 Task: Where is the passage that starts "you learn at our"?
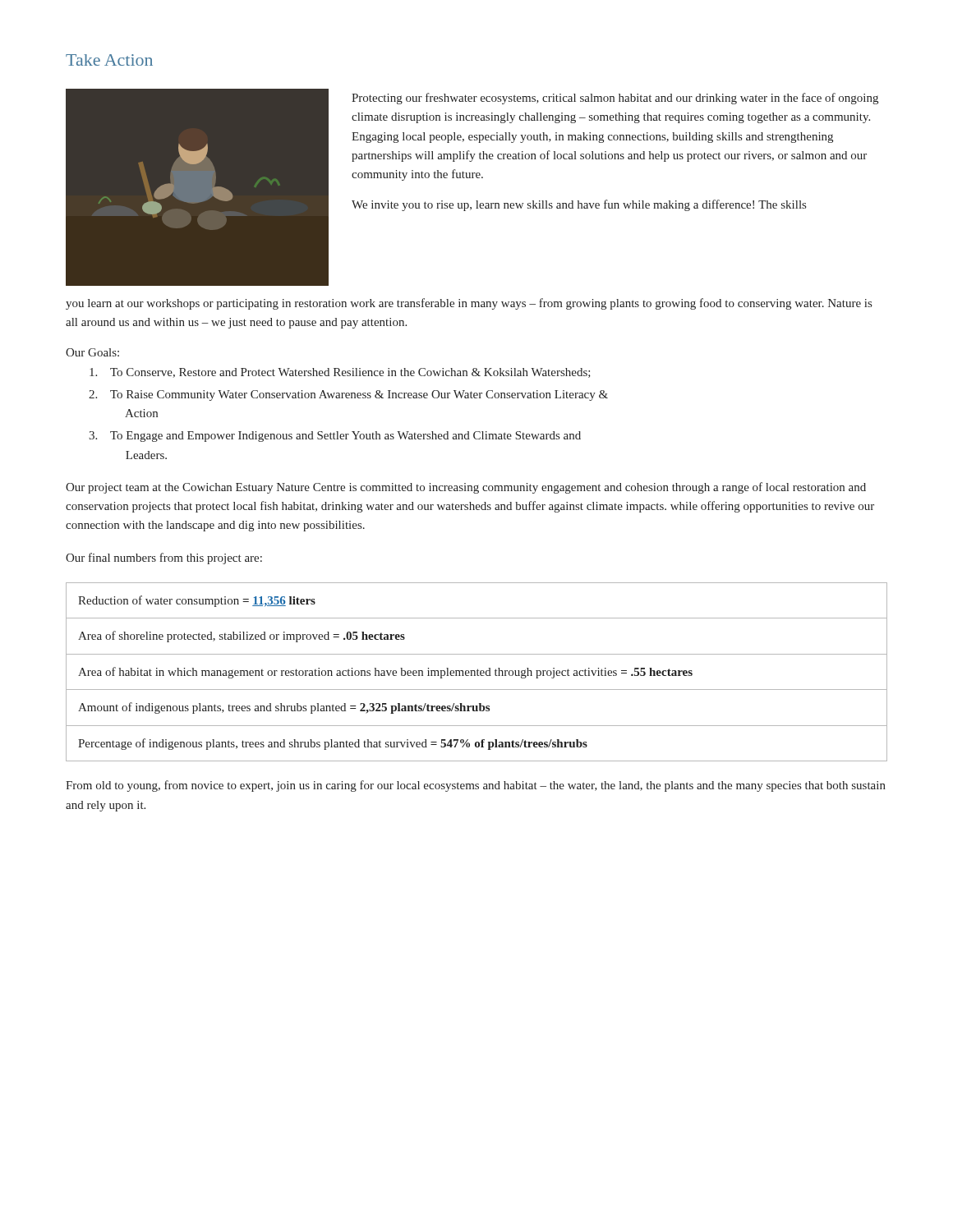(476, 313)
